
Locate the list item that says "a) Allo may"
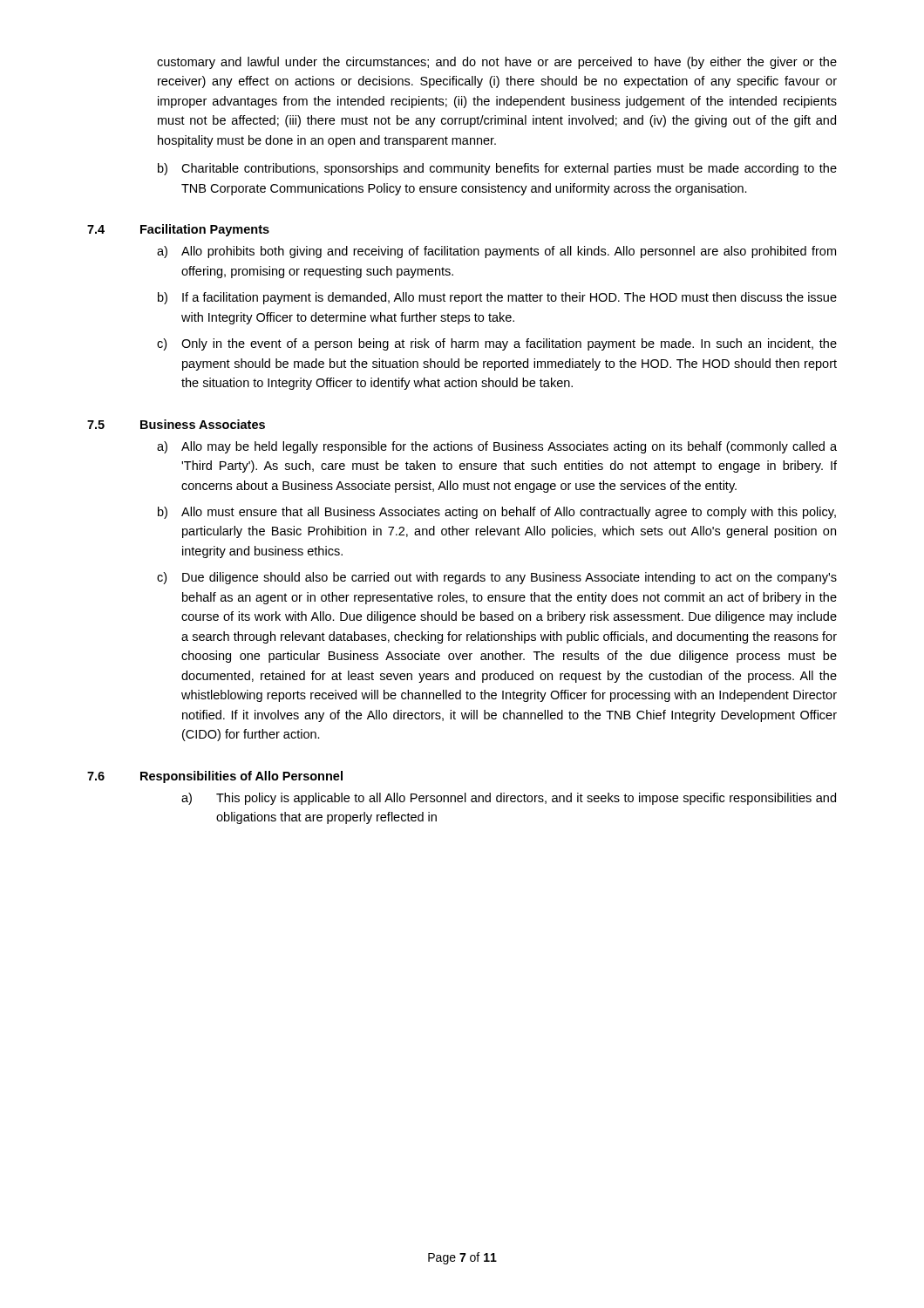click(497, 466)
